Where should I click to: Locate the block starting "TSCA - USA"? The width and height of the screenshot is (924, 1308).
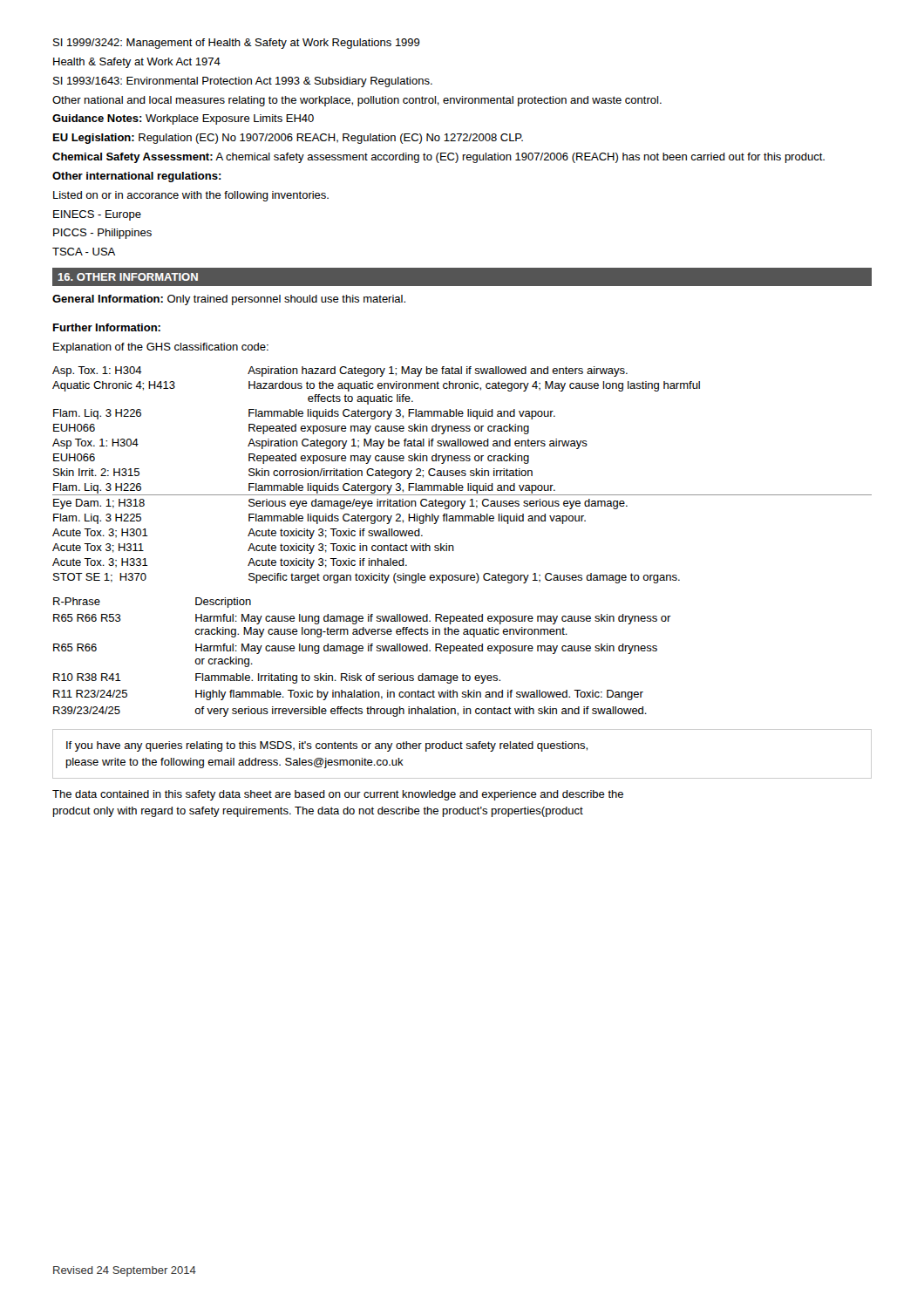(84, 252)
